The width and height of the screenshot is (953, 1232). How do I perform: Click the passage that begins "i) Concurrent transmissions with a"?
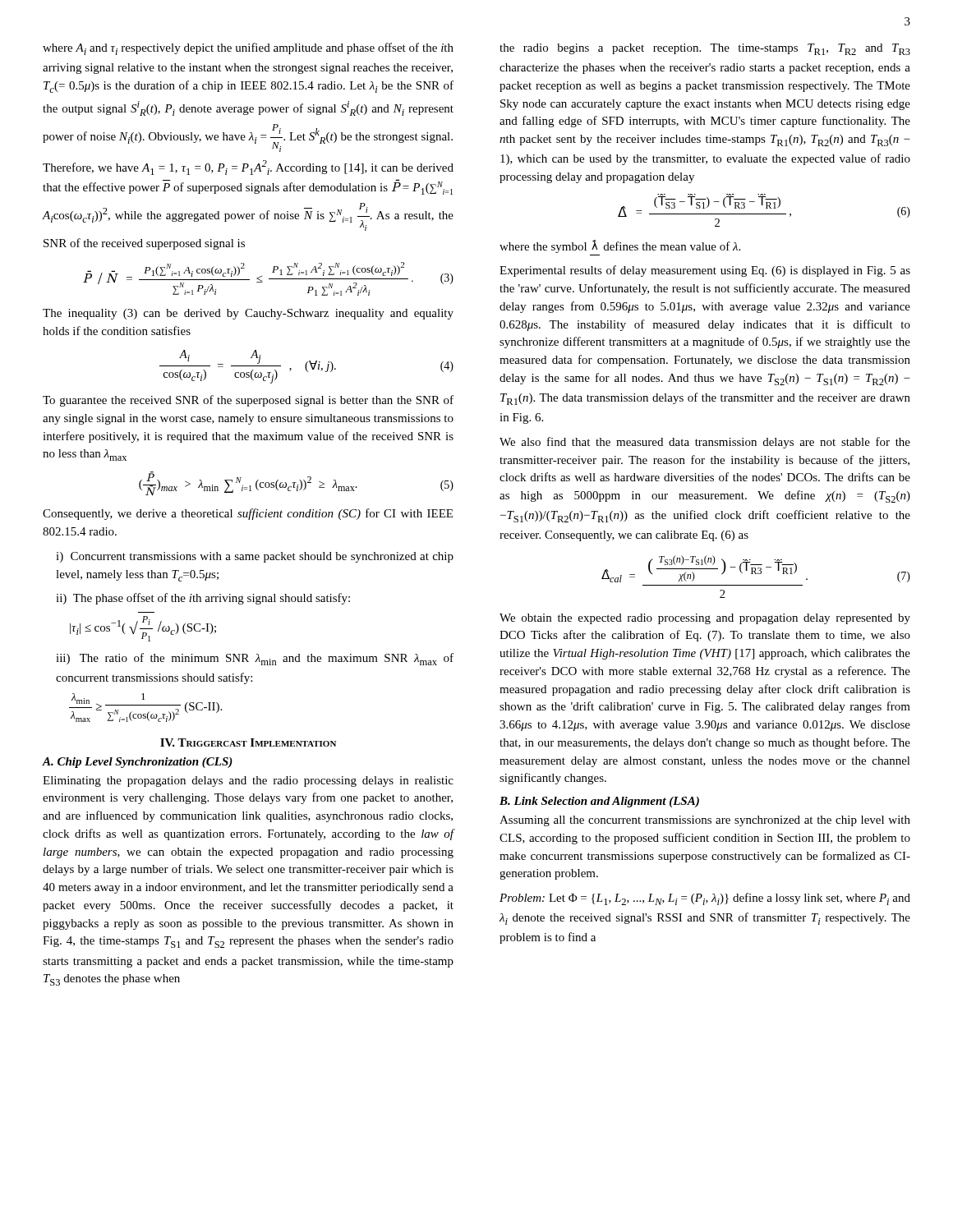point(255,567)
